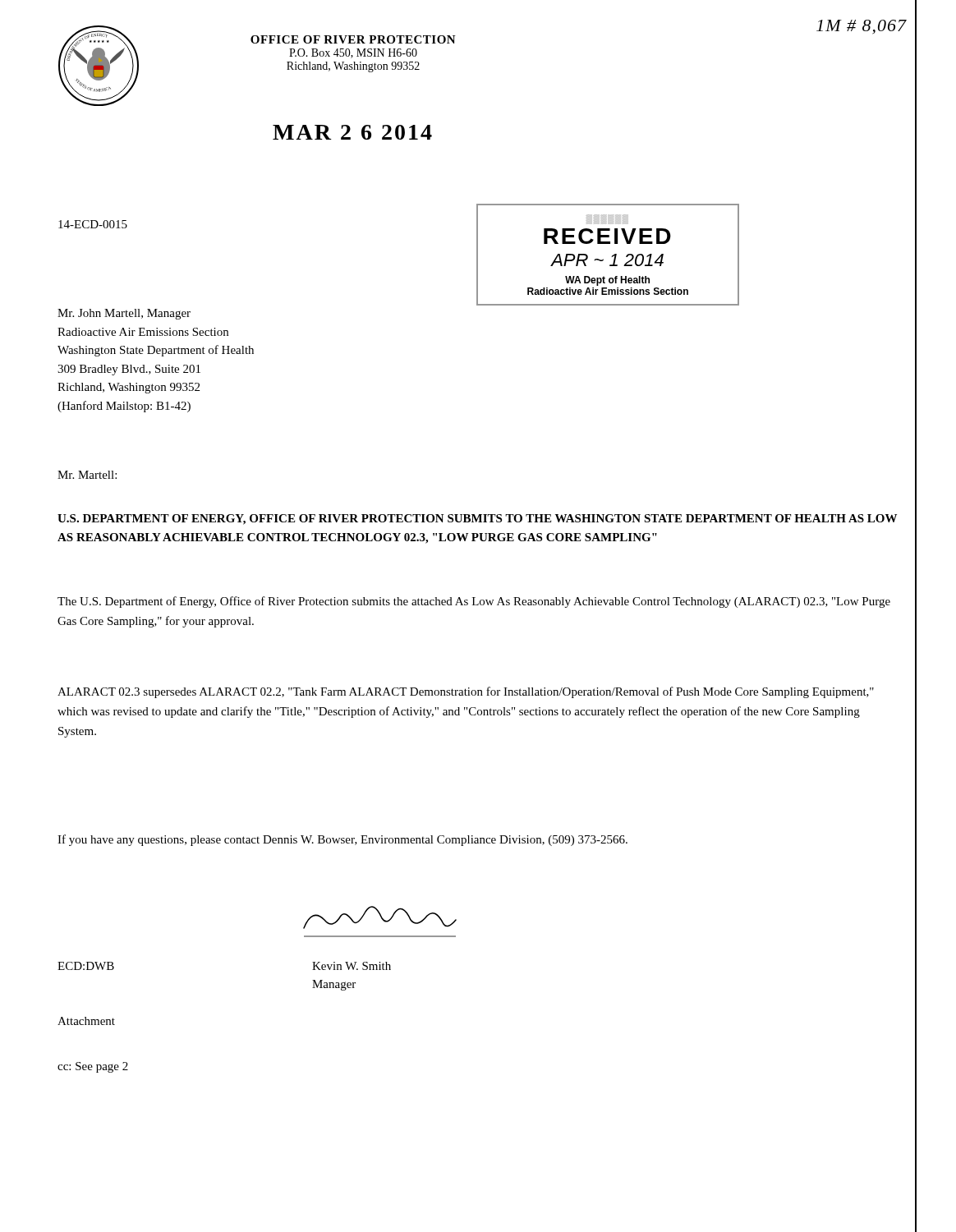The image size is (956, 1232).
Task: Select the block starting "MAR 2 6 2014"
Action: [x=353, y=132]
